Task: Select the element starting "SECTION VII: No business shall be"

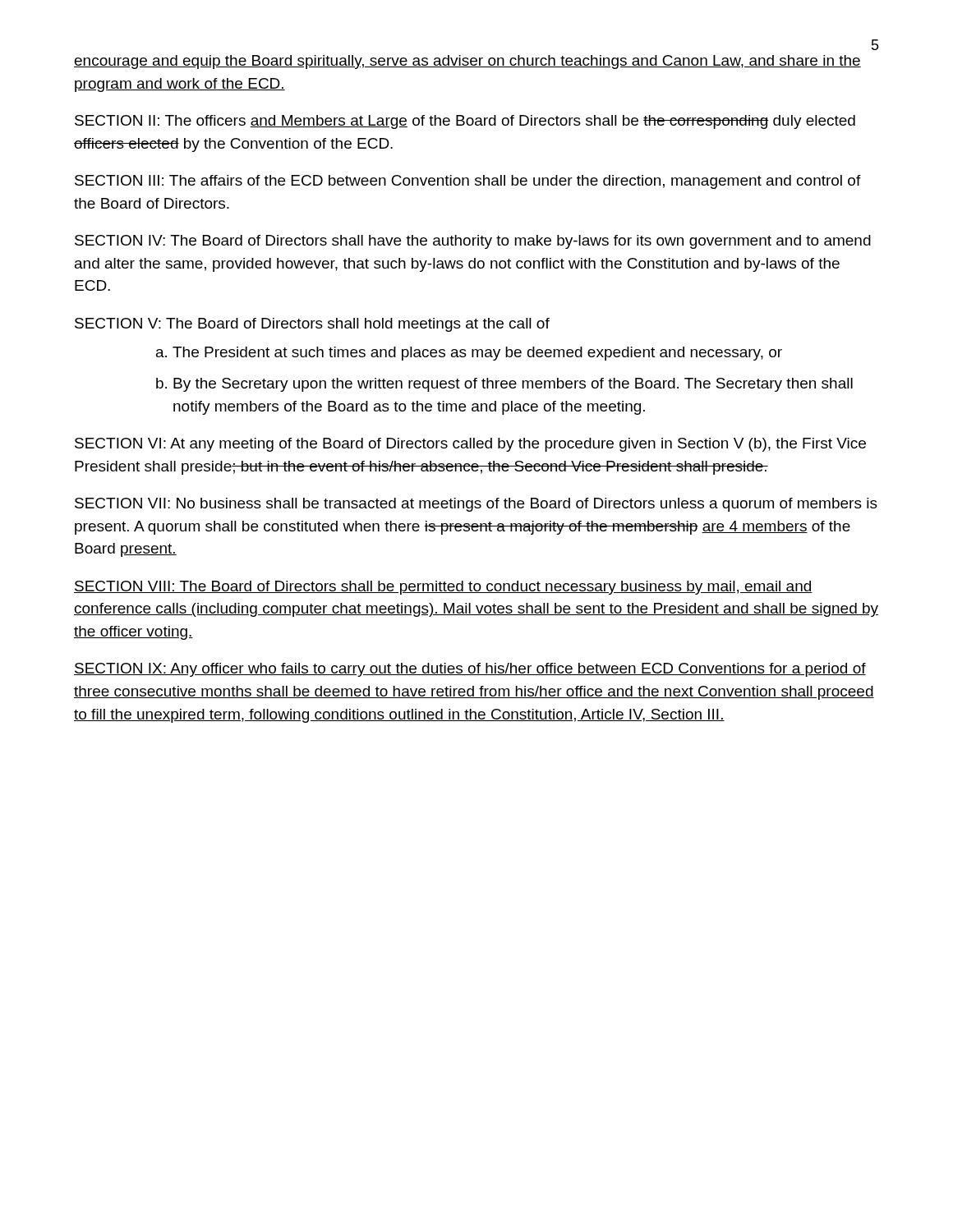Action: [x=476, y=526]
